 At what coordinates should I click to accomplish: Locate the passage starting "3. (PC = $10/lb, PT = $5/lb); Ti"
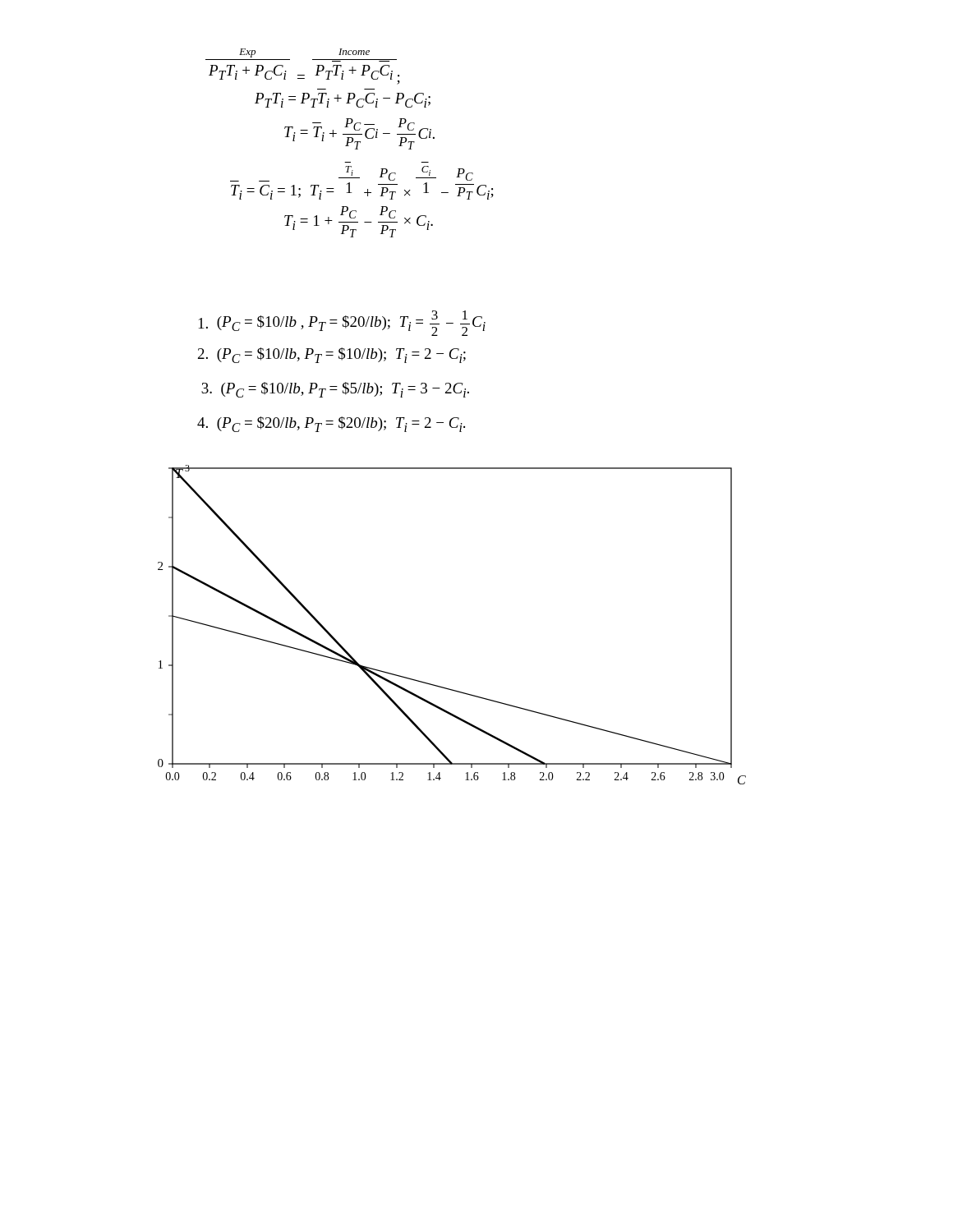pos(334,390)
